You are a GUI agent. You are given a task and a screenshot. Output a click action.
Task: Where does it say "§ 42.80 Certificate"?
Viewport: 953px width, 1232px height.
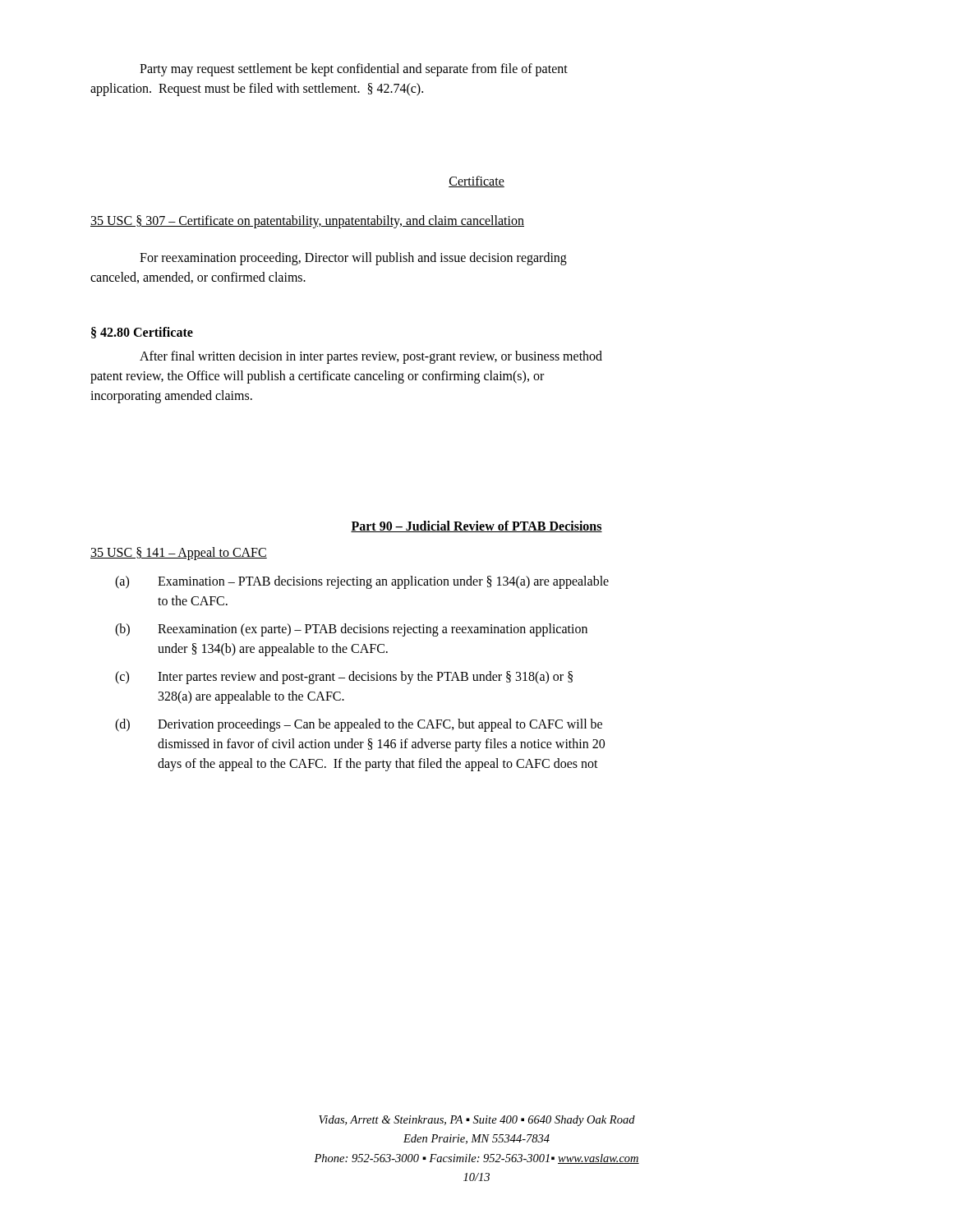coord(142,332)
